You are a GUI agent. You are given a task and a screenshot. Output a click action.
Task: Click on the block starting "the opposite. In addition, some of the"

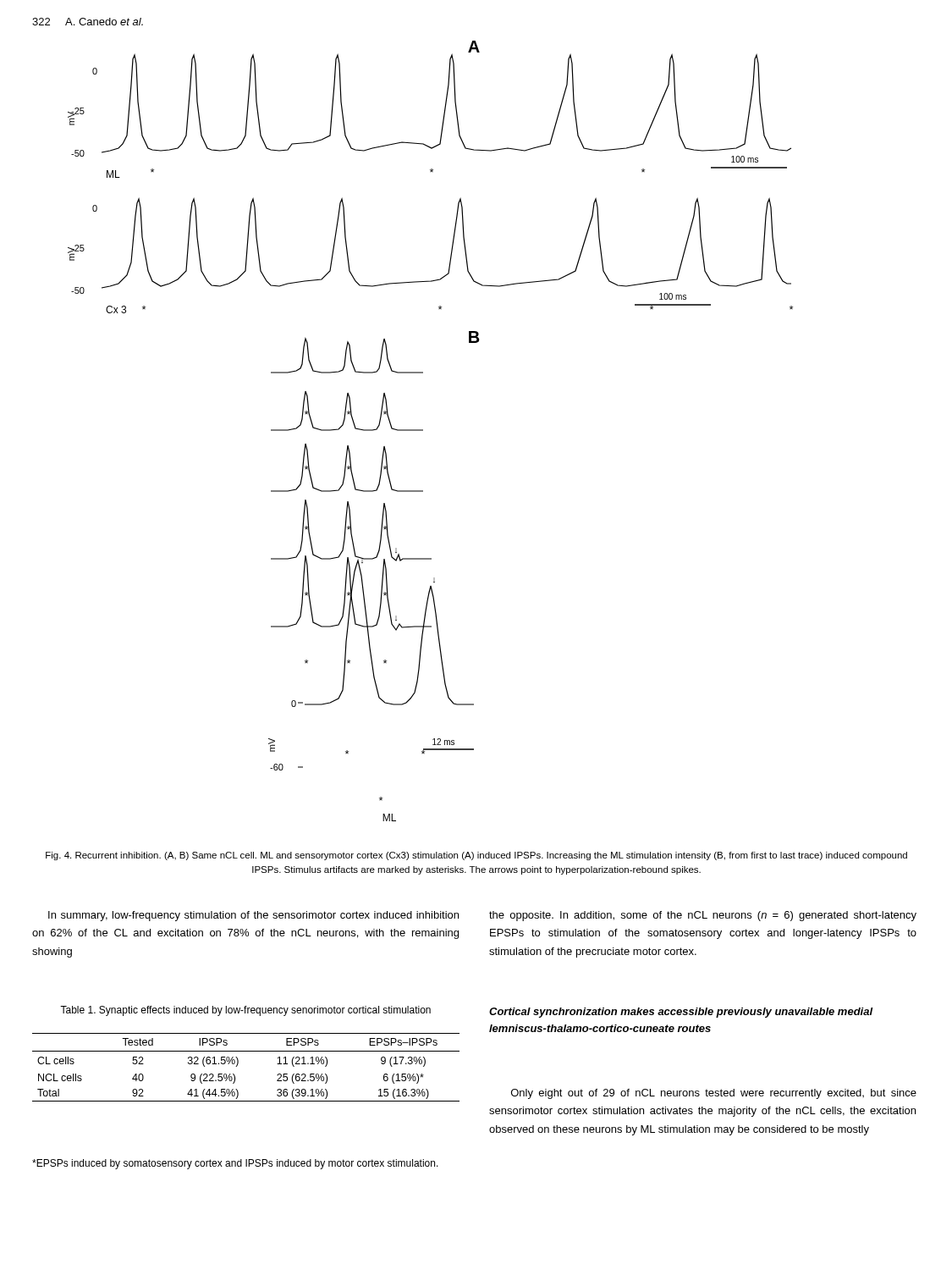703,933
